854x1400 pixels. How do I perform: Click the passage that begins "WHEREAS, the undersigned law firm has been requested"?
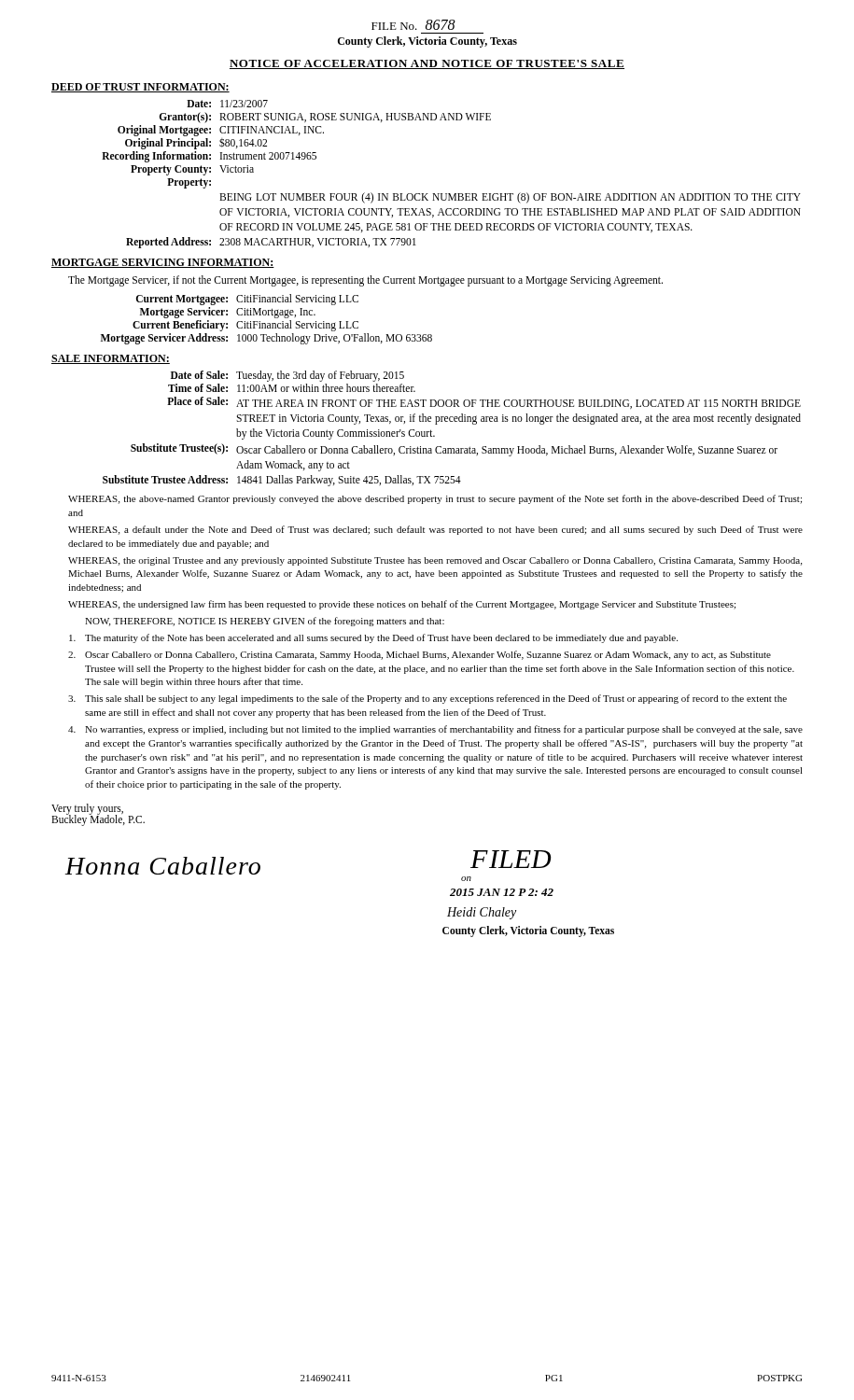point(402,604)
